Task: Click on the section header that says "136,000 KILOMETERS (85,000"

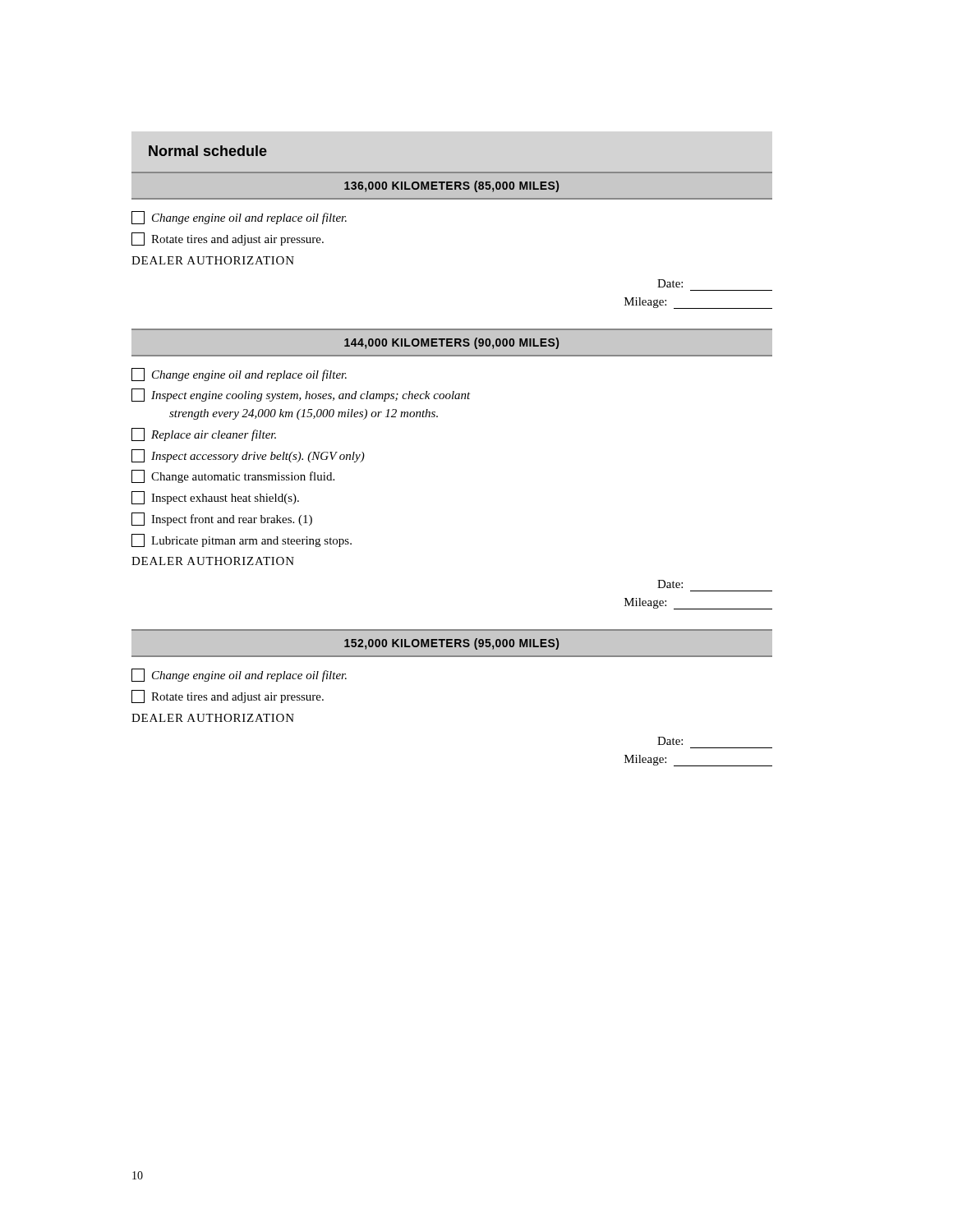Action: (452, 186)
